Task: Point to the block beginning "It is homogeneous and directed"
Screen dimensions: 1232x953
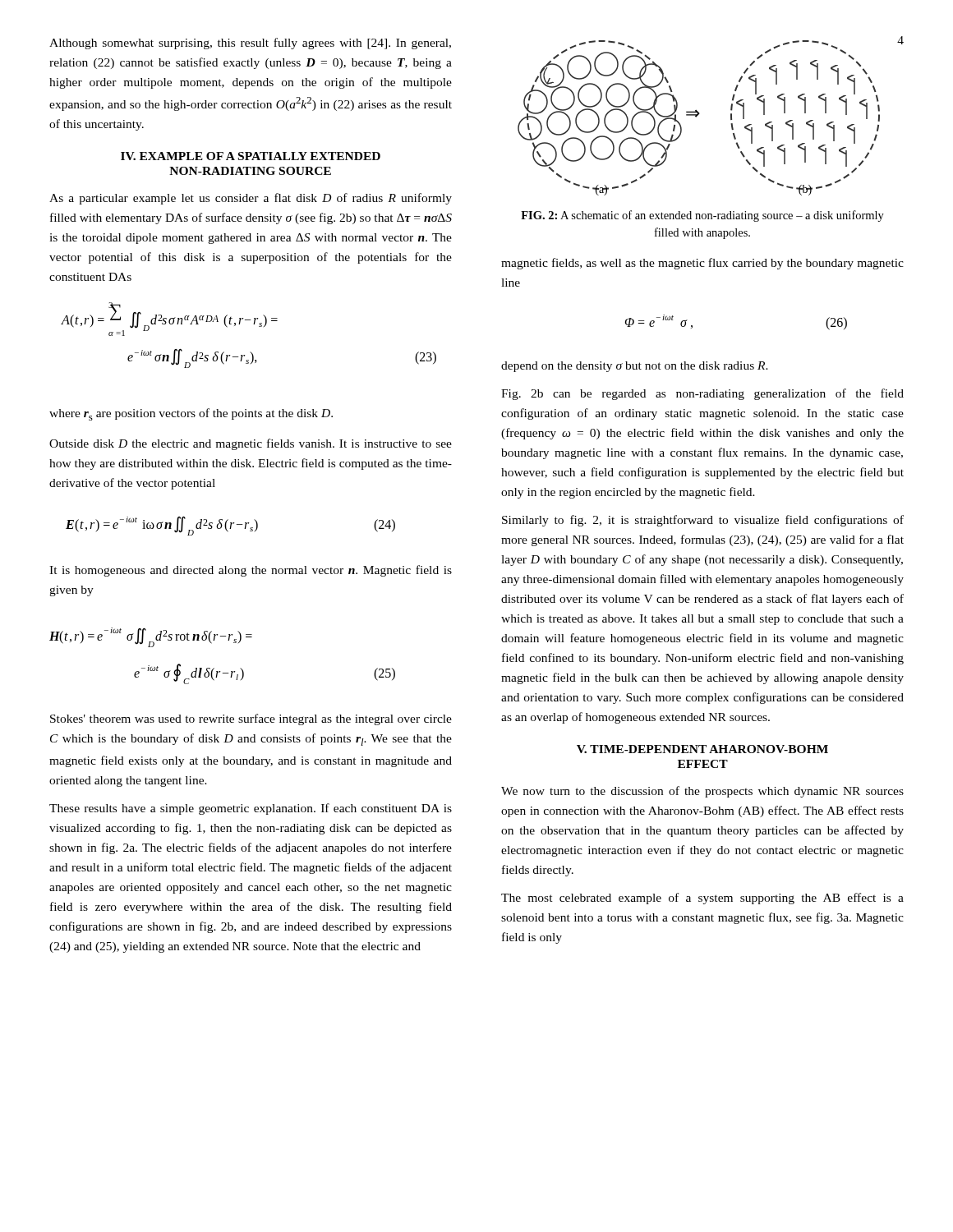Action: point(251,580)
